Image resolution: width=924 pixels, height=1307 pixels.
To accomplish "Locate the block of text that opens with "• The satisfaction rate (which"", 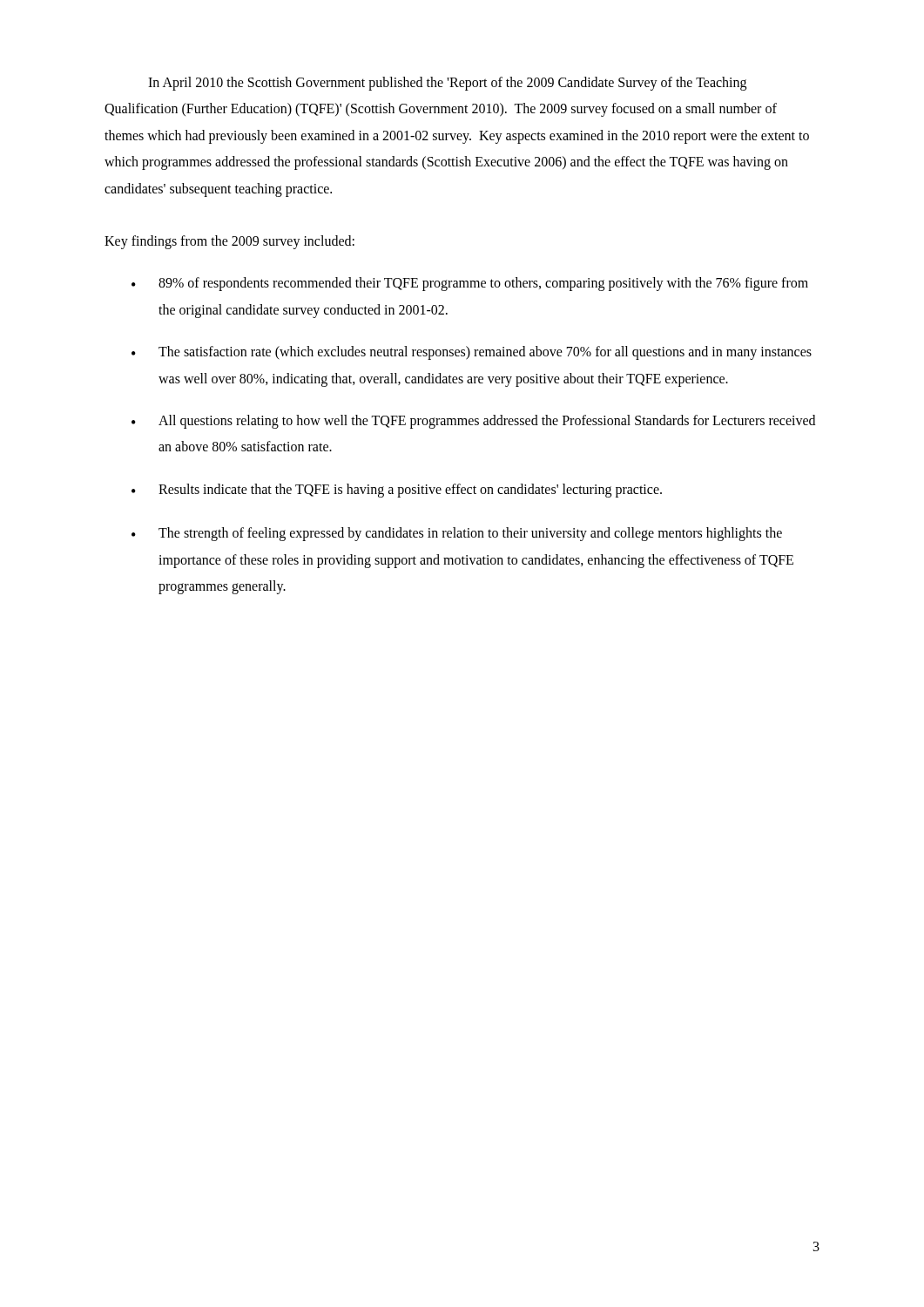I will pos(475,366).
